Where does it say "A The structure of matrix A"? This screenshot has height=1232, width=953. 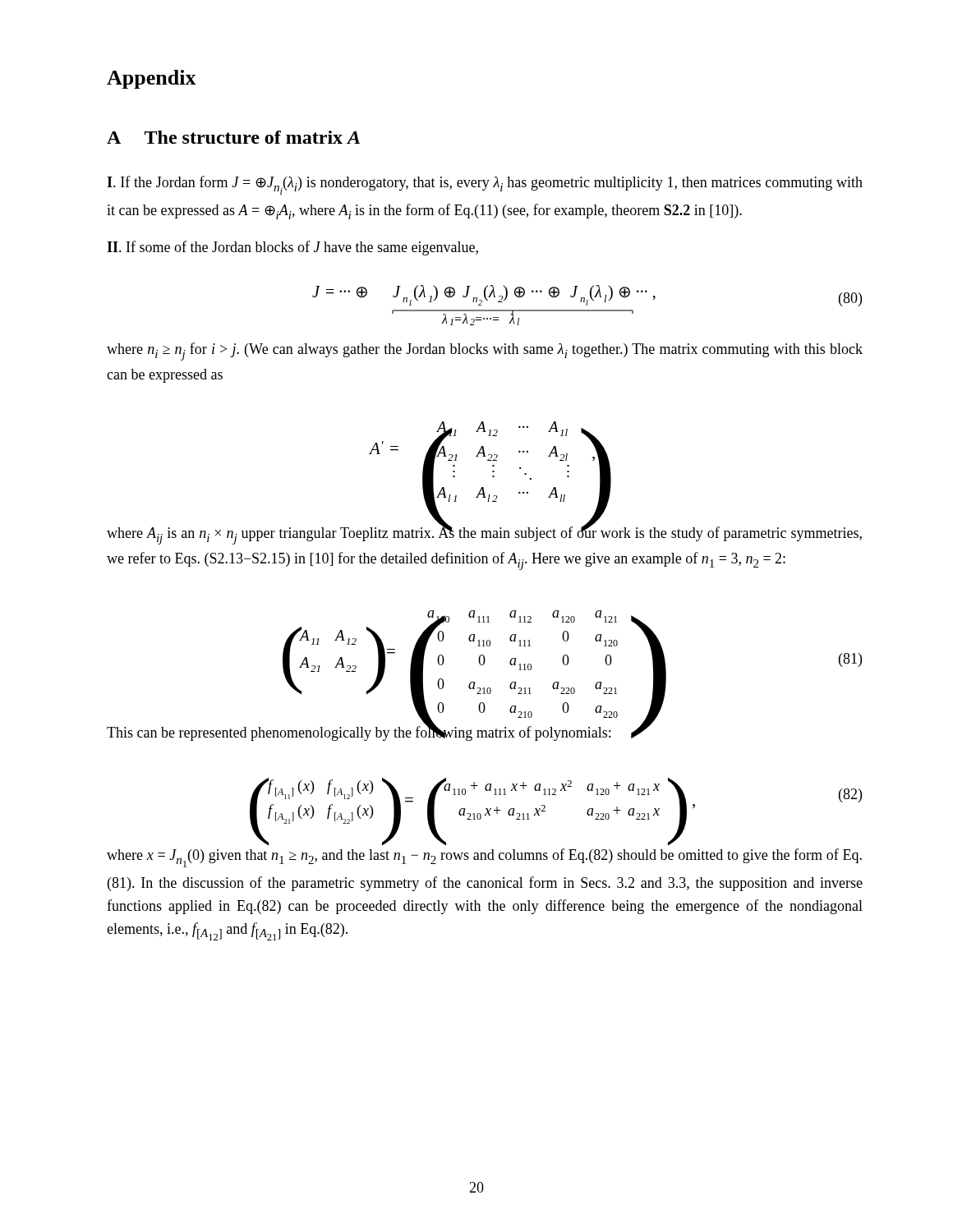click(x=234, y=137)
